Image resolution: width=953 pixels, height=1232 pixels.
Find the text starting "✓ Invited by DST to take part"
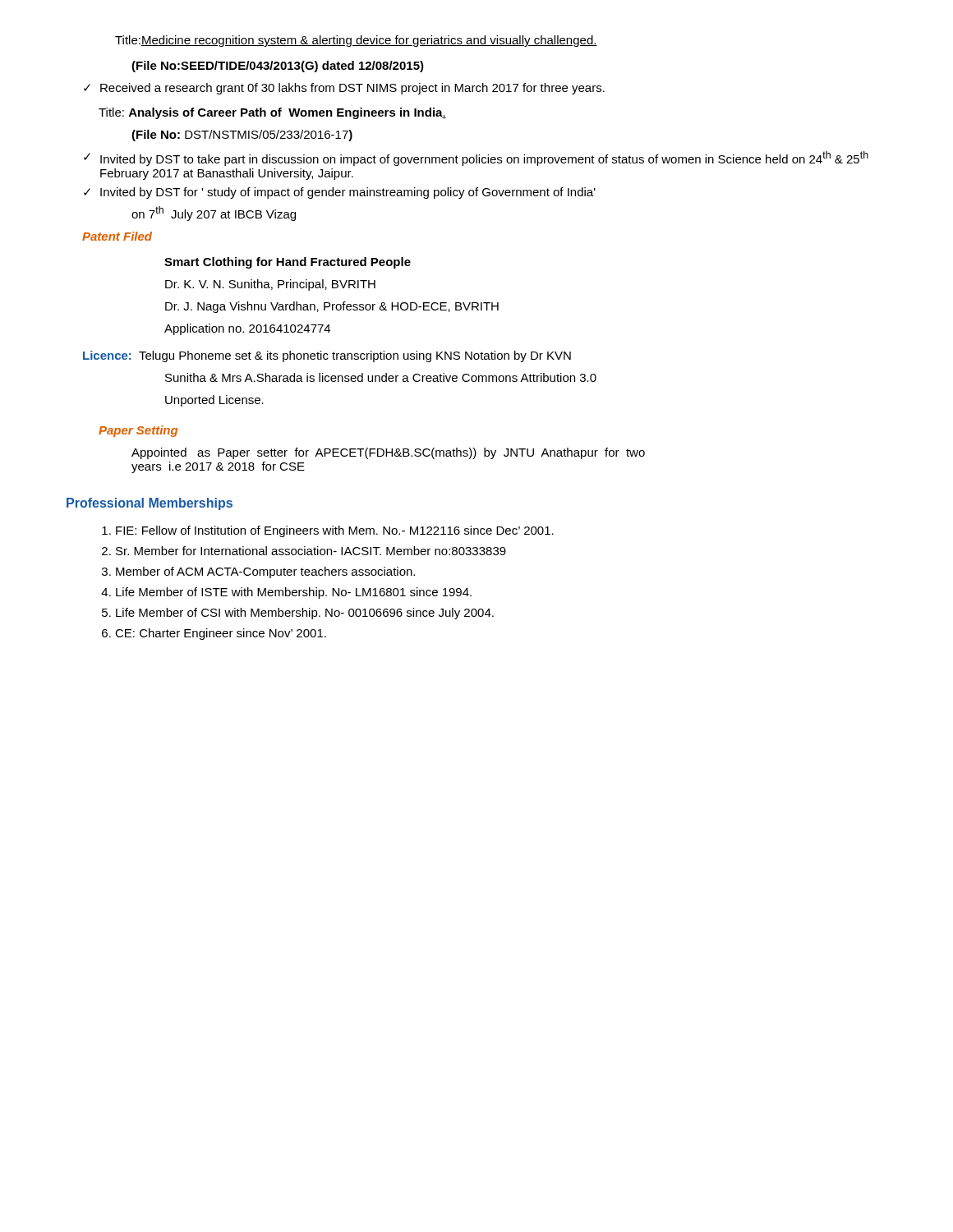click(x=485, y=165)
